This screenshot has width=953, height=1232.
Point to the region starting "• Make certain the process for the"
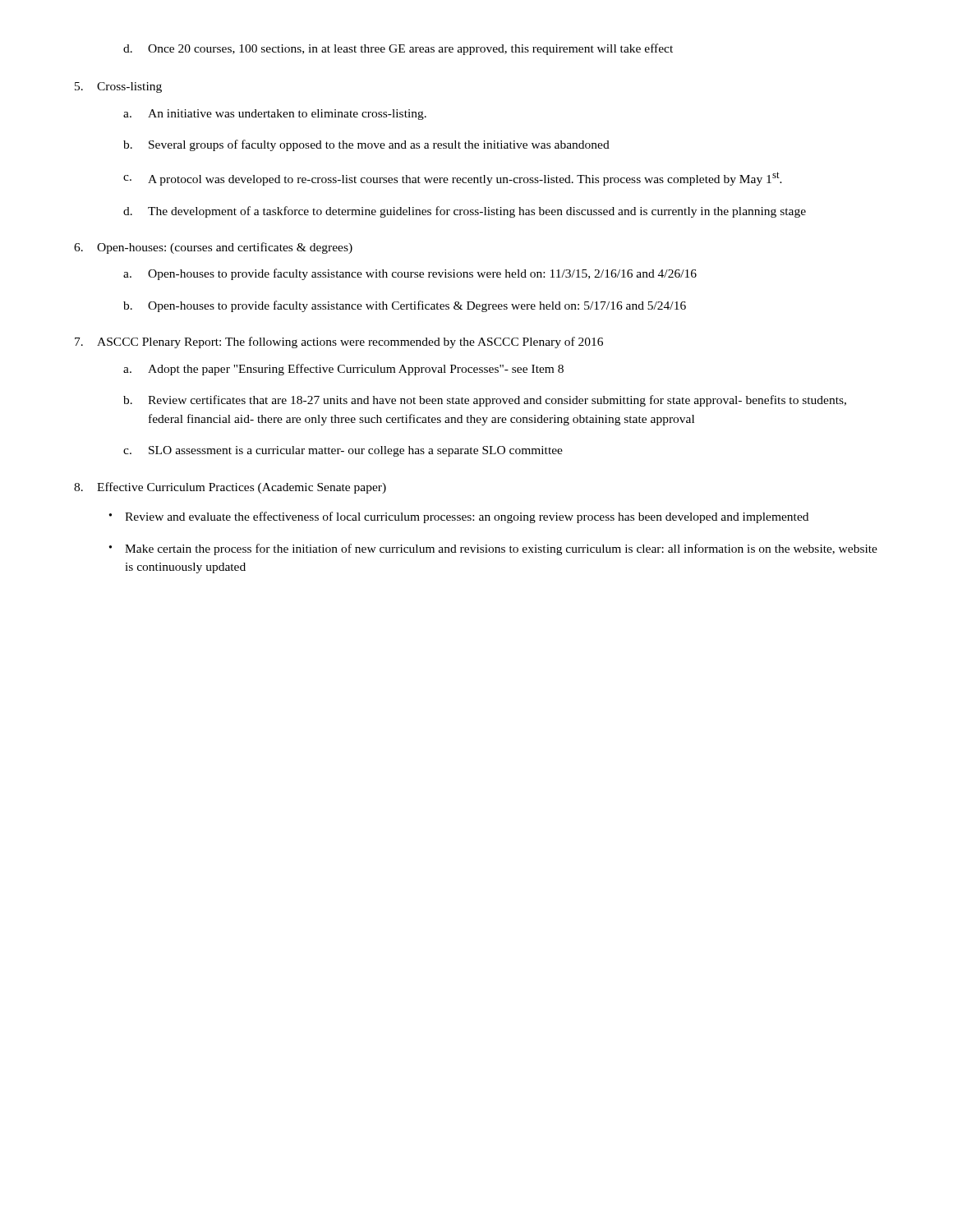(x=494, y=558)
